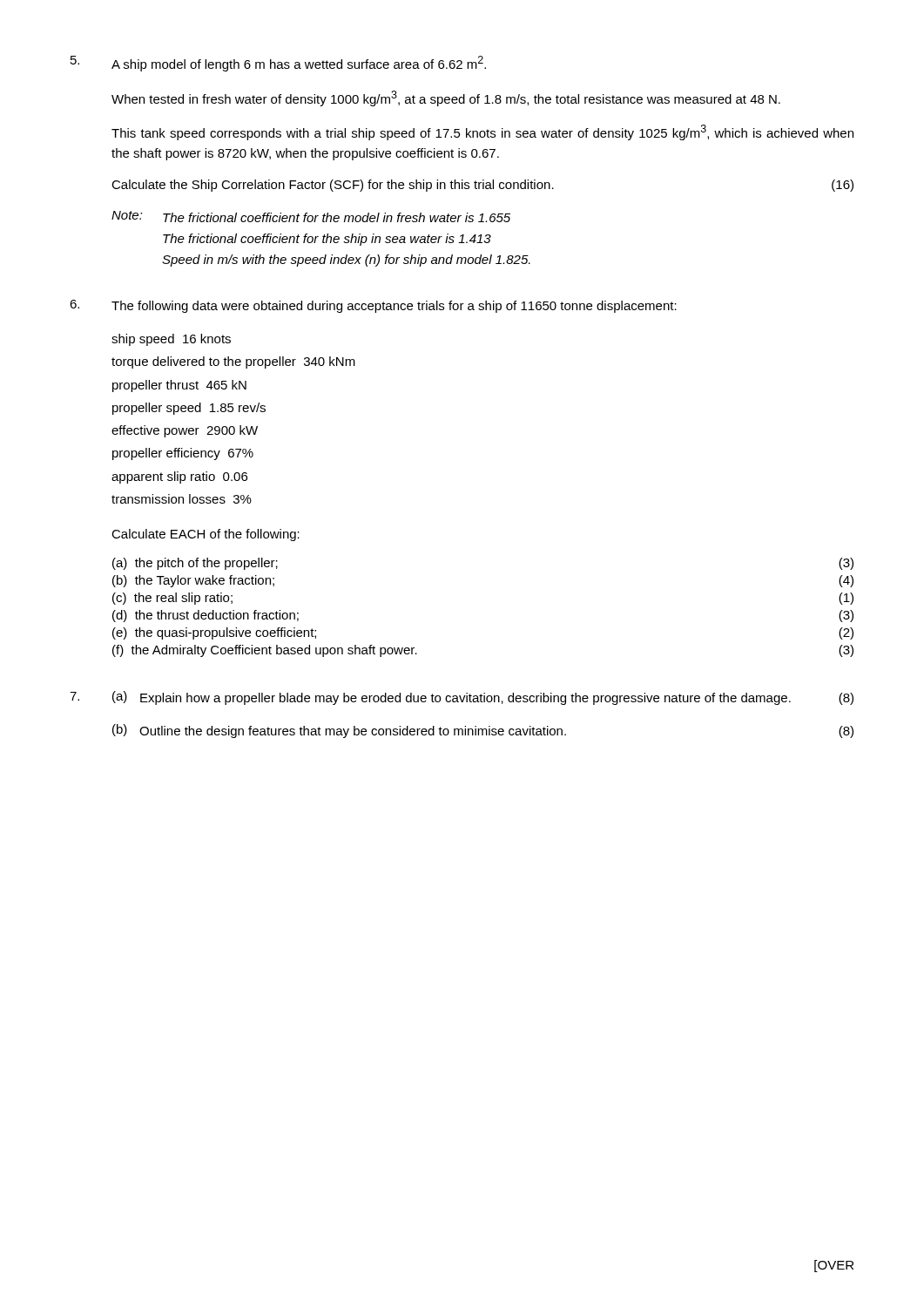
Task: Find the block on this page that starts "(b) the Taylor wake fraction;"
Action: (x=189, y=581)
